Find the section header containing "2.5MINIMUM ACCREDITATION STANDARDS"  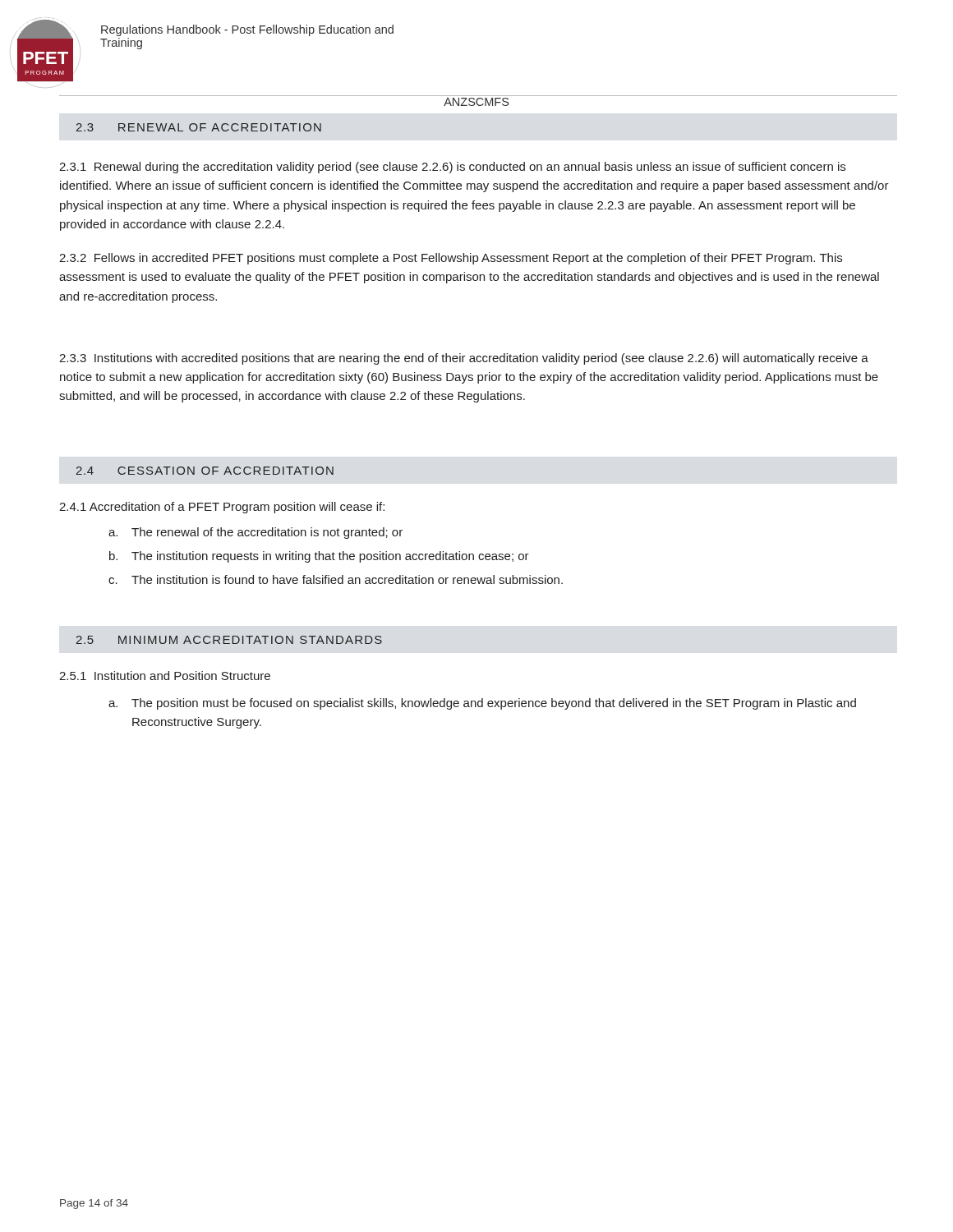coord(229,640)
